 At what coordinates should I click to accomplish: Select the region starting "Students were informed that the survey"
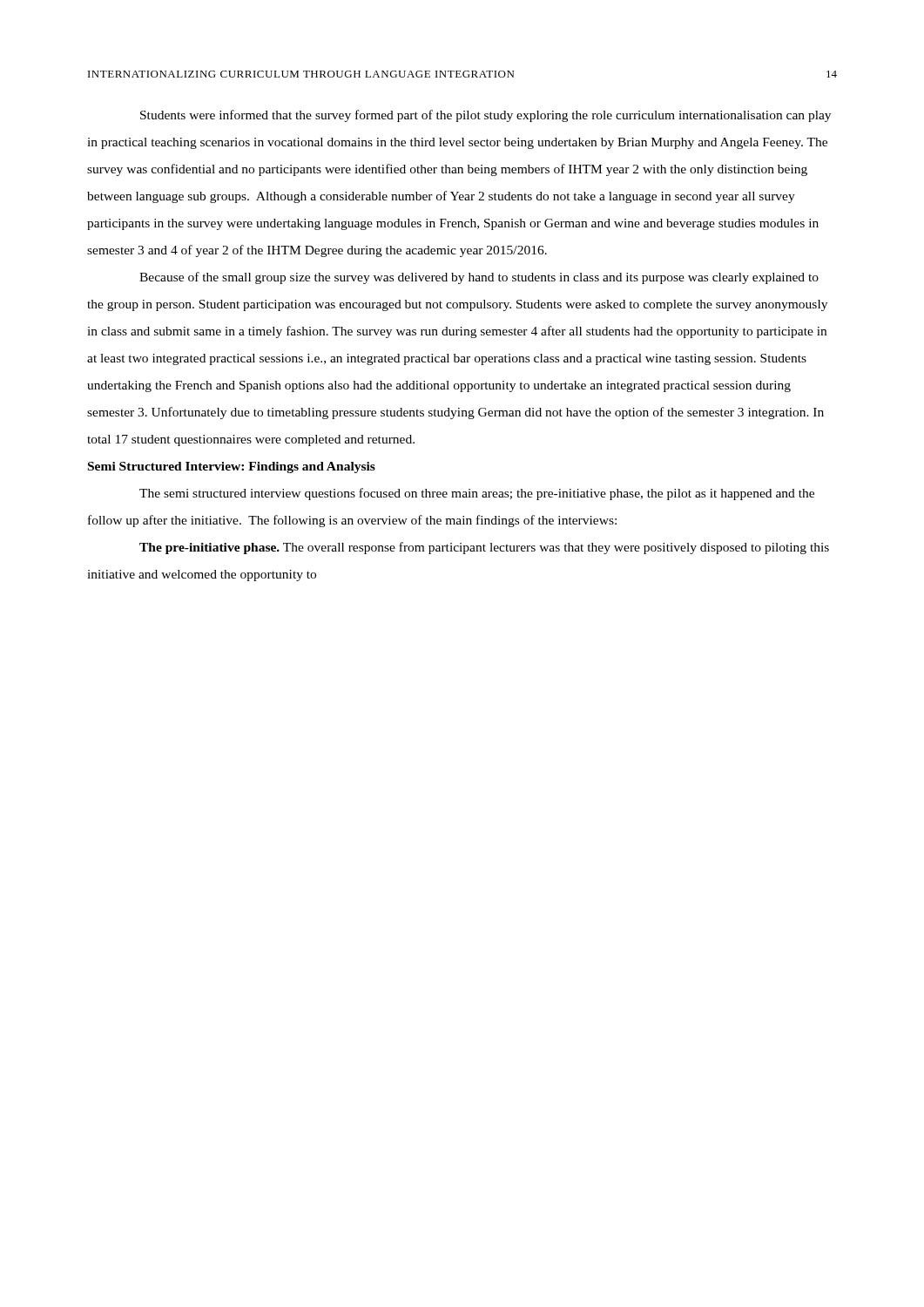coord(462,182)
